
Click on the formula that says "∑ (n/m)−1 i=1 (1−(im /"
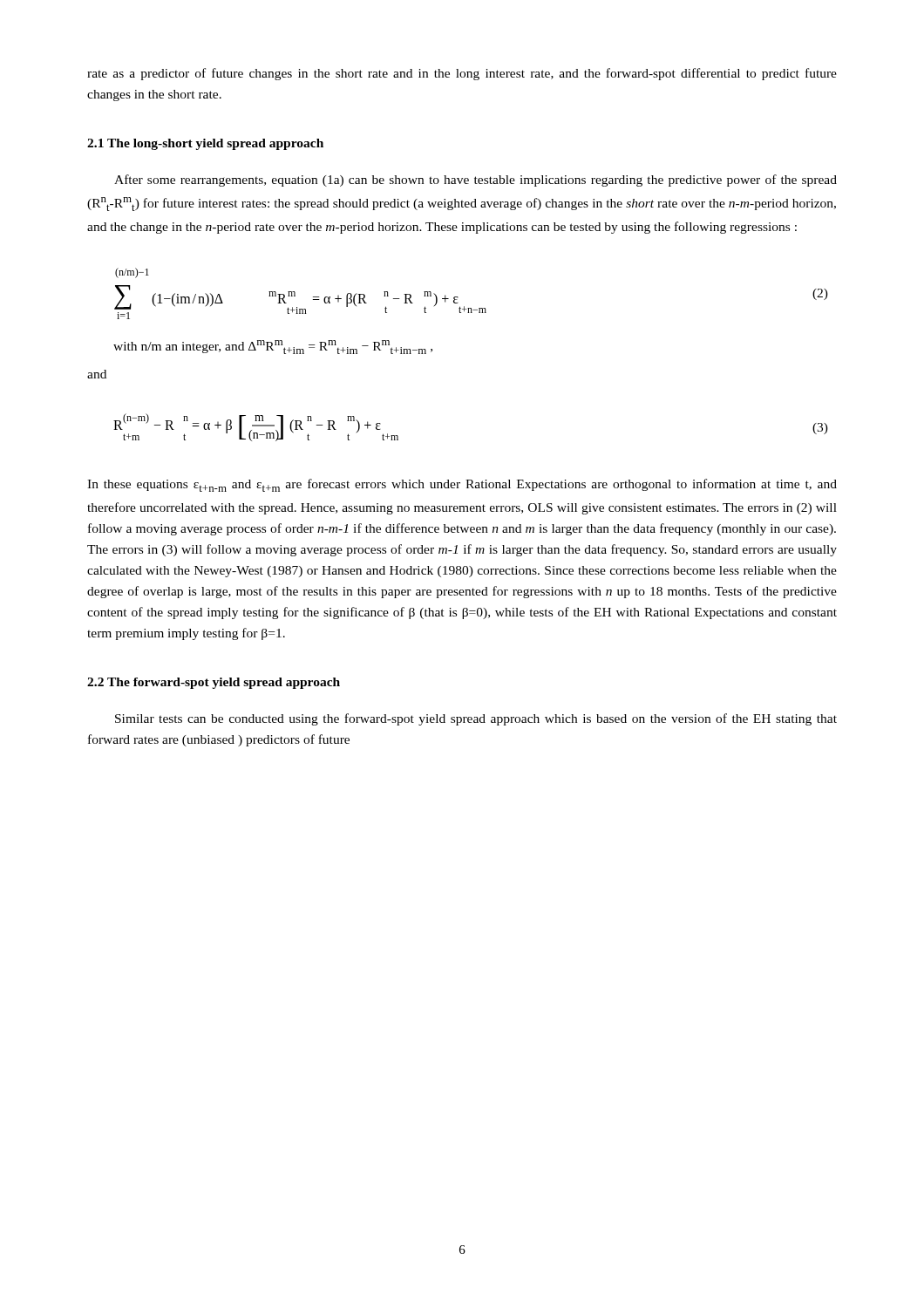[462, 293]
